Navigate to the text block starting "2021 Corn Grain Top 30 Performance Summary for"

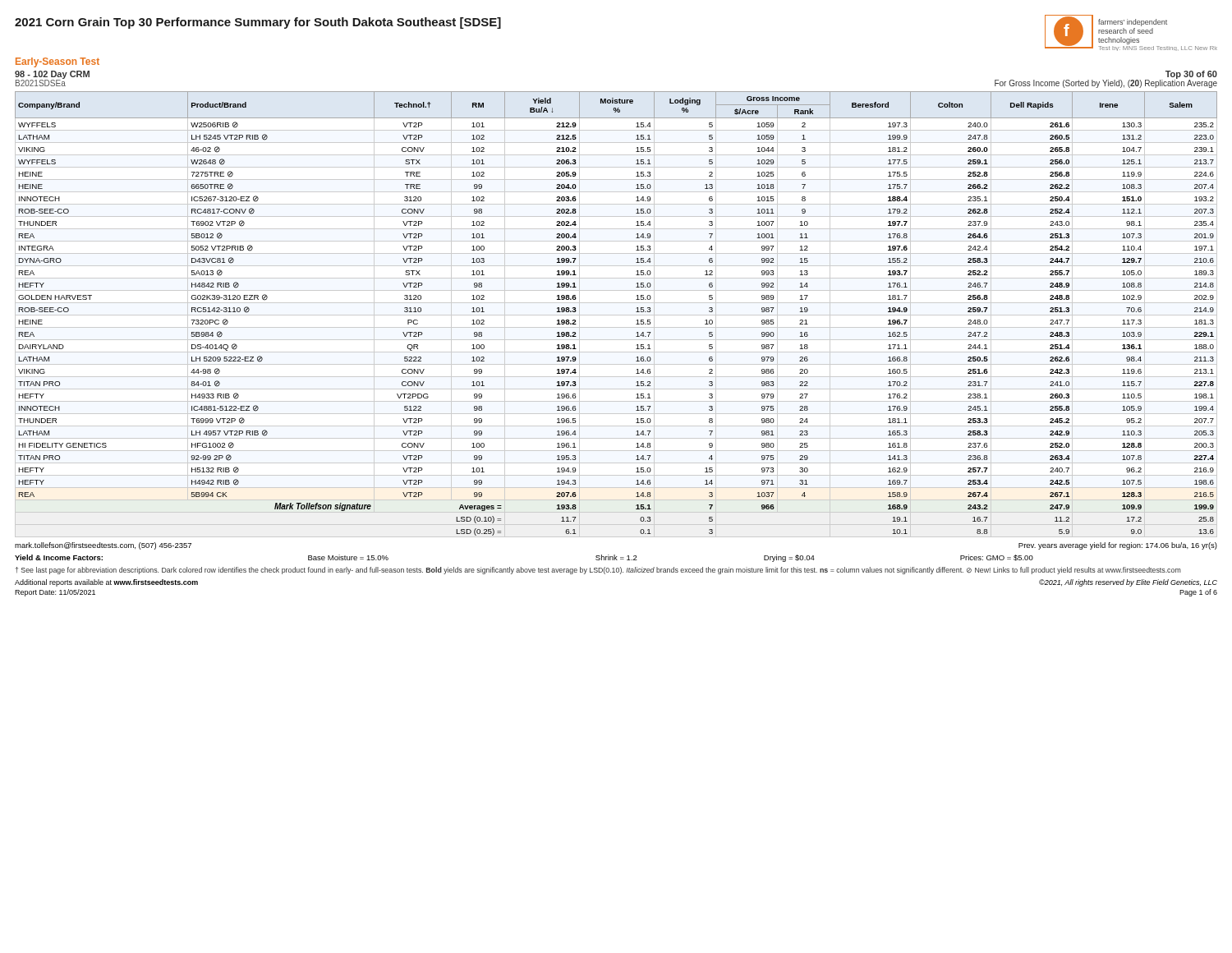[x=258, y=22]
